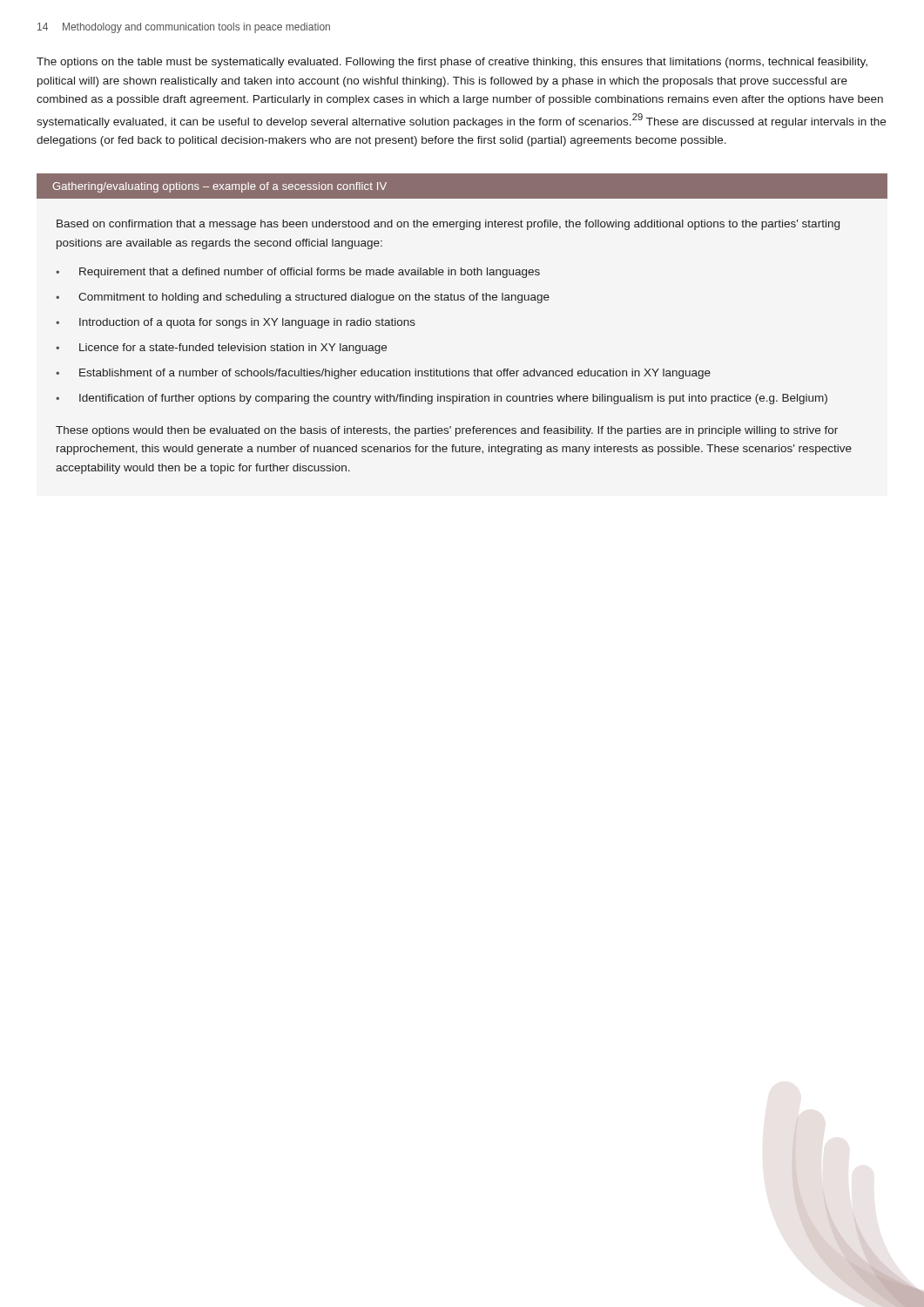Select the element starting "These options would then be"
Image resolution: width=924 pixels, height=1307 pixels.
pos(454,448)
